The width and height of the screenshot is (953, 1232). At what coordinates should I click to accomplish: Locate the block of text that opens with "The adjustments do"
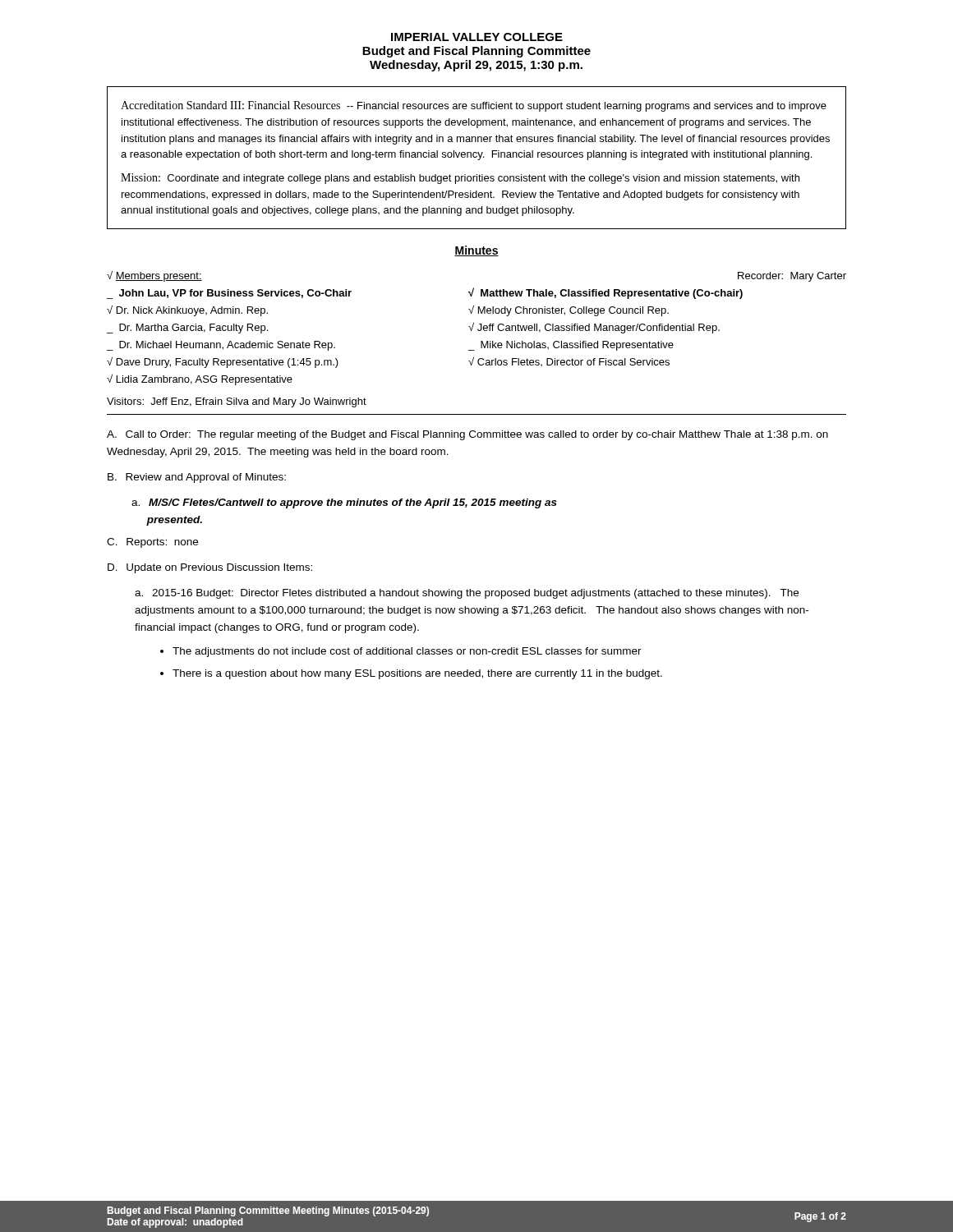(407, 651)
